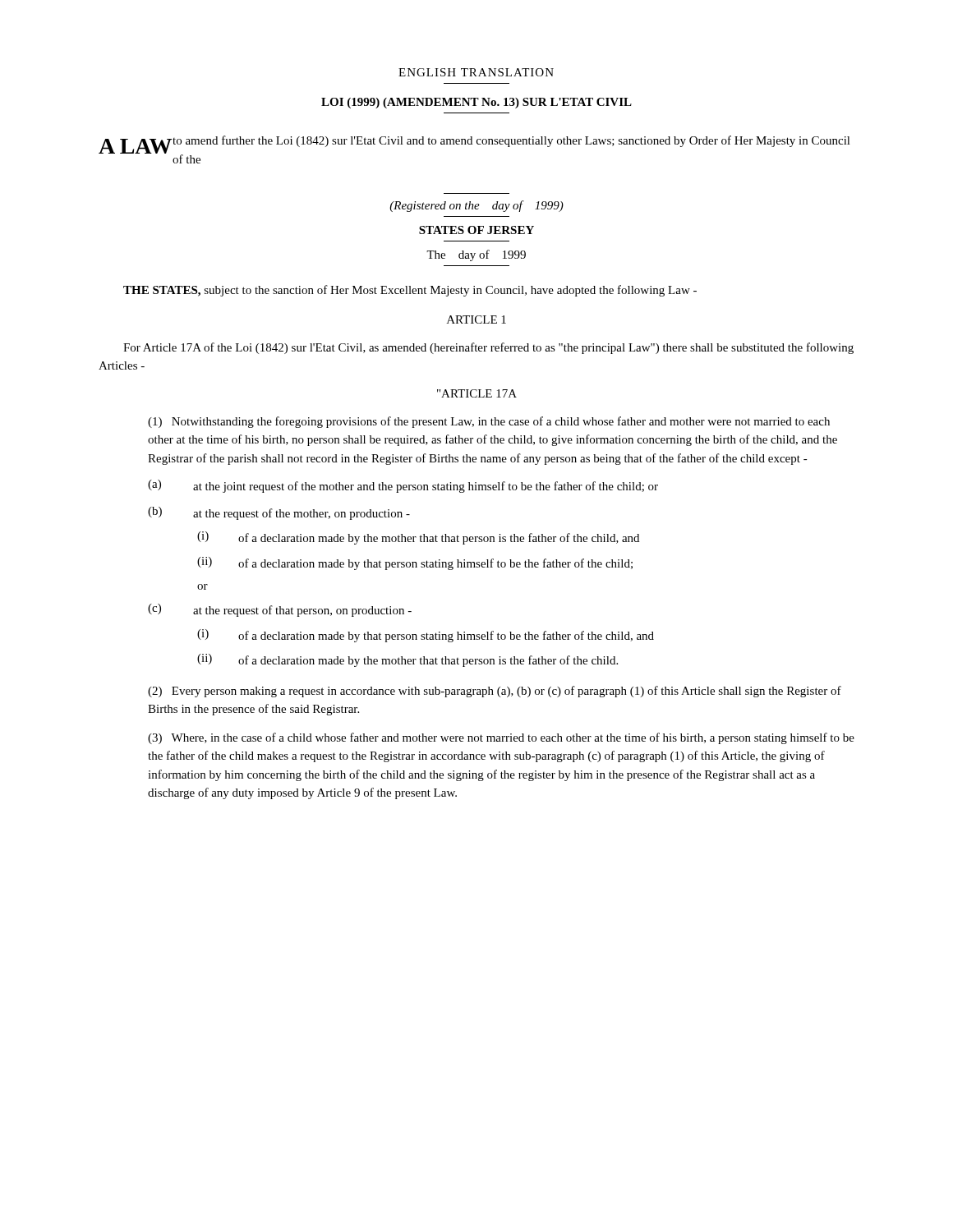This screenshot has height=1232, width=953.
Task: Point to "The day of 1999"
Action: [x=476, y=255]
